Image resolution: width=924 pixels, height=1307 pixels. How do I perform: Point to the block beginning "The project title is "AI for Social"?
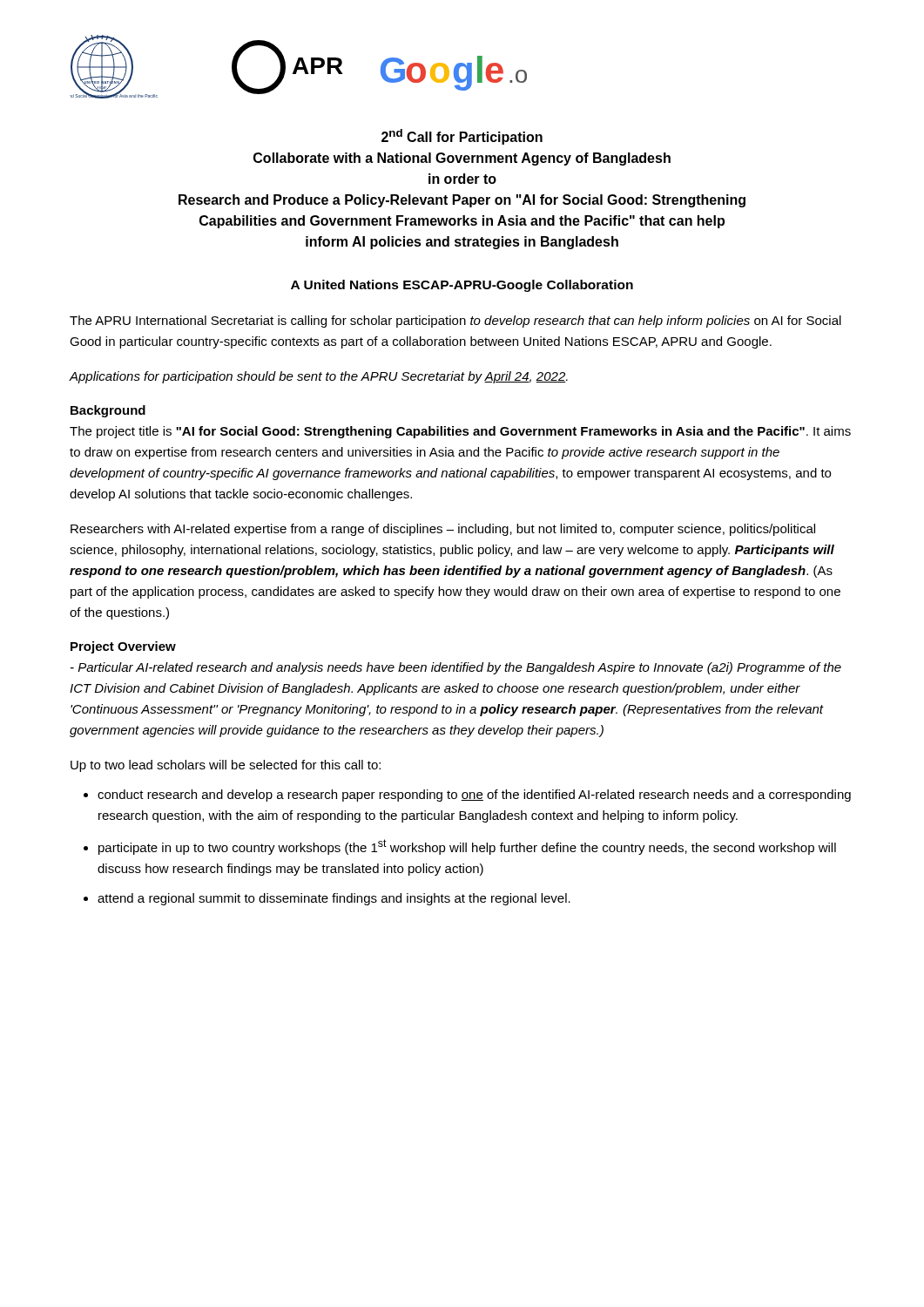(460, 463)
